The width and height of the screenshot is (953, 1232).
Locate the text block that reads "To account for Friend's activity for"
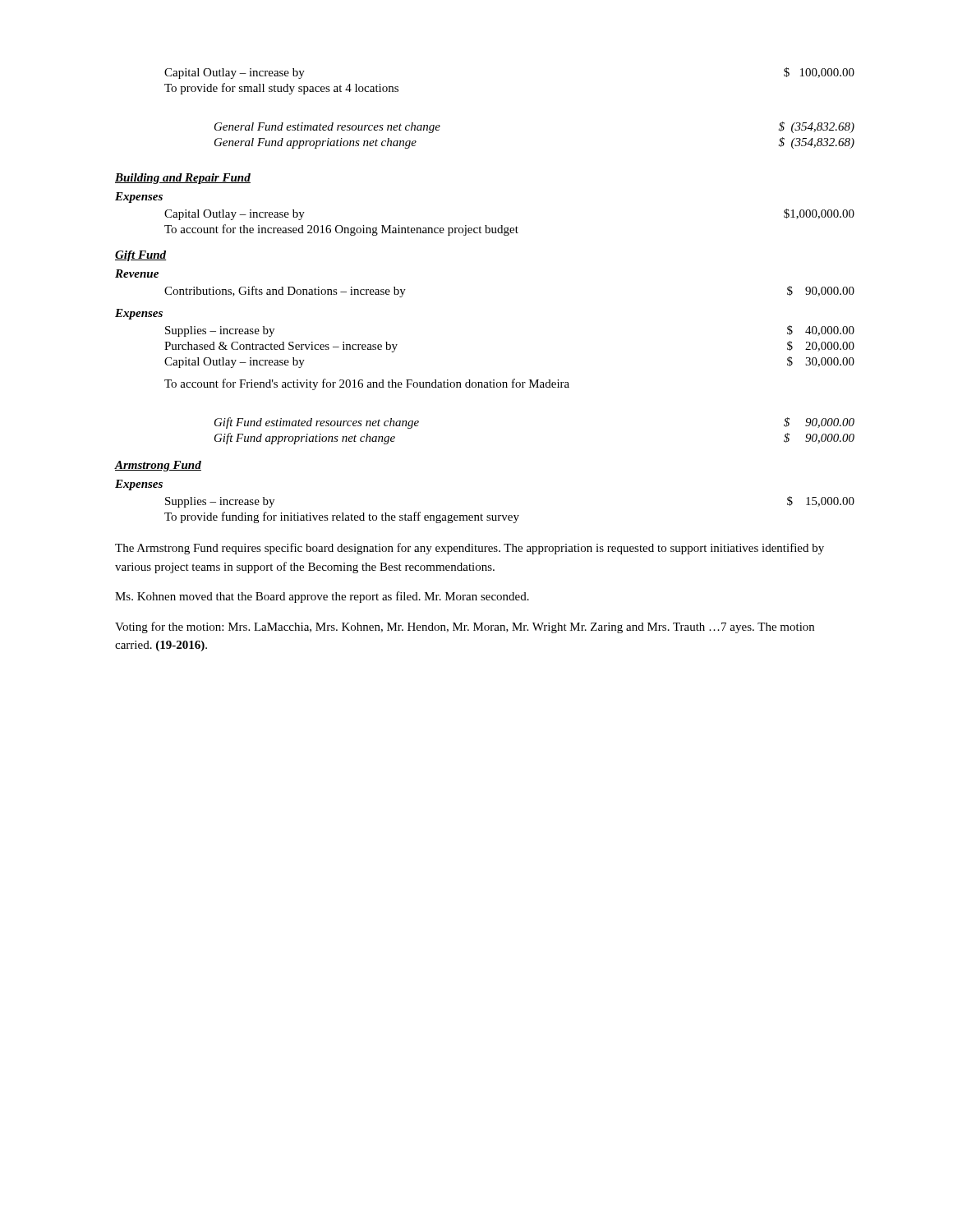coord(367,384)
